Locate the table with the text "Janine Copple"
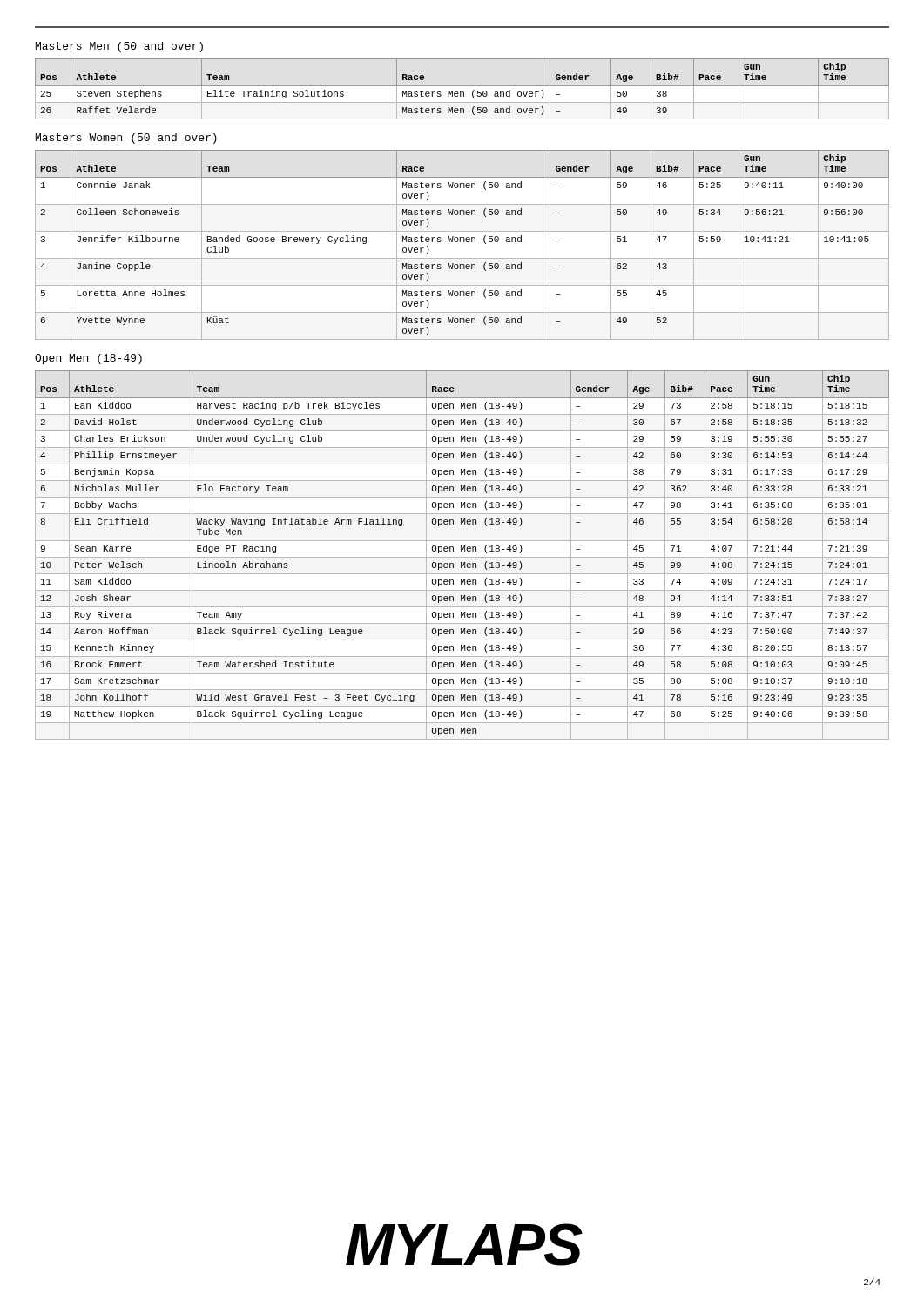 [x=462, y=245]
